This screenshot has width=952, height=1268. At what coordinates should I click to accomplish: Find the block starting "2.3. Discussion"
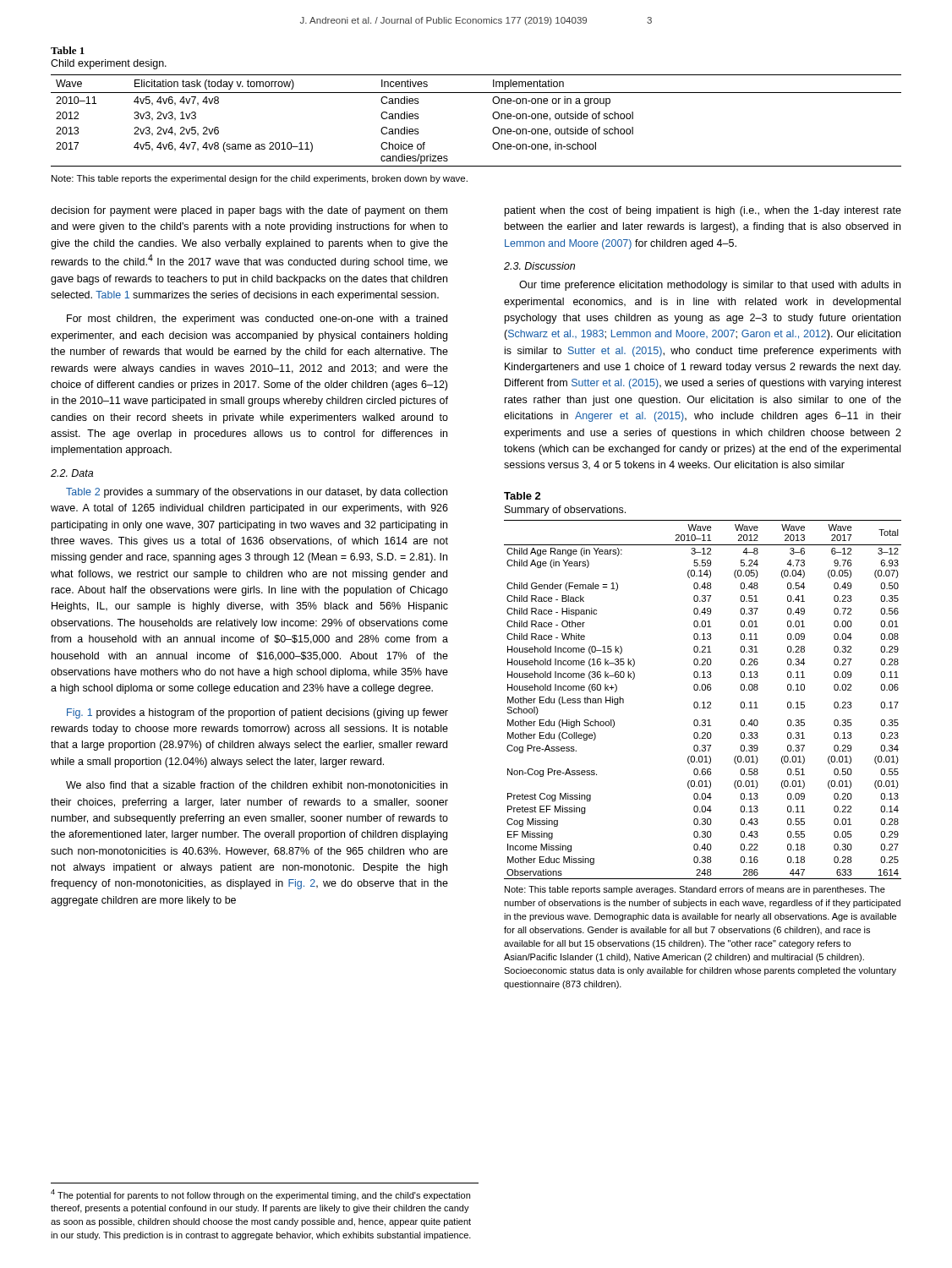point(540,266)
